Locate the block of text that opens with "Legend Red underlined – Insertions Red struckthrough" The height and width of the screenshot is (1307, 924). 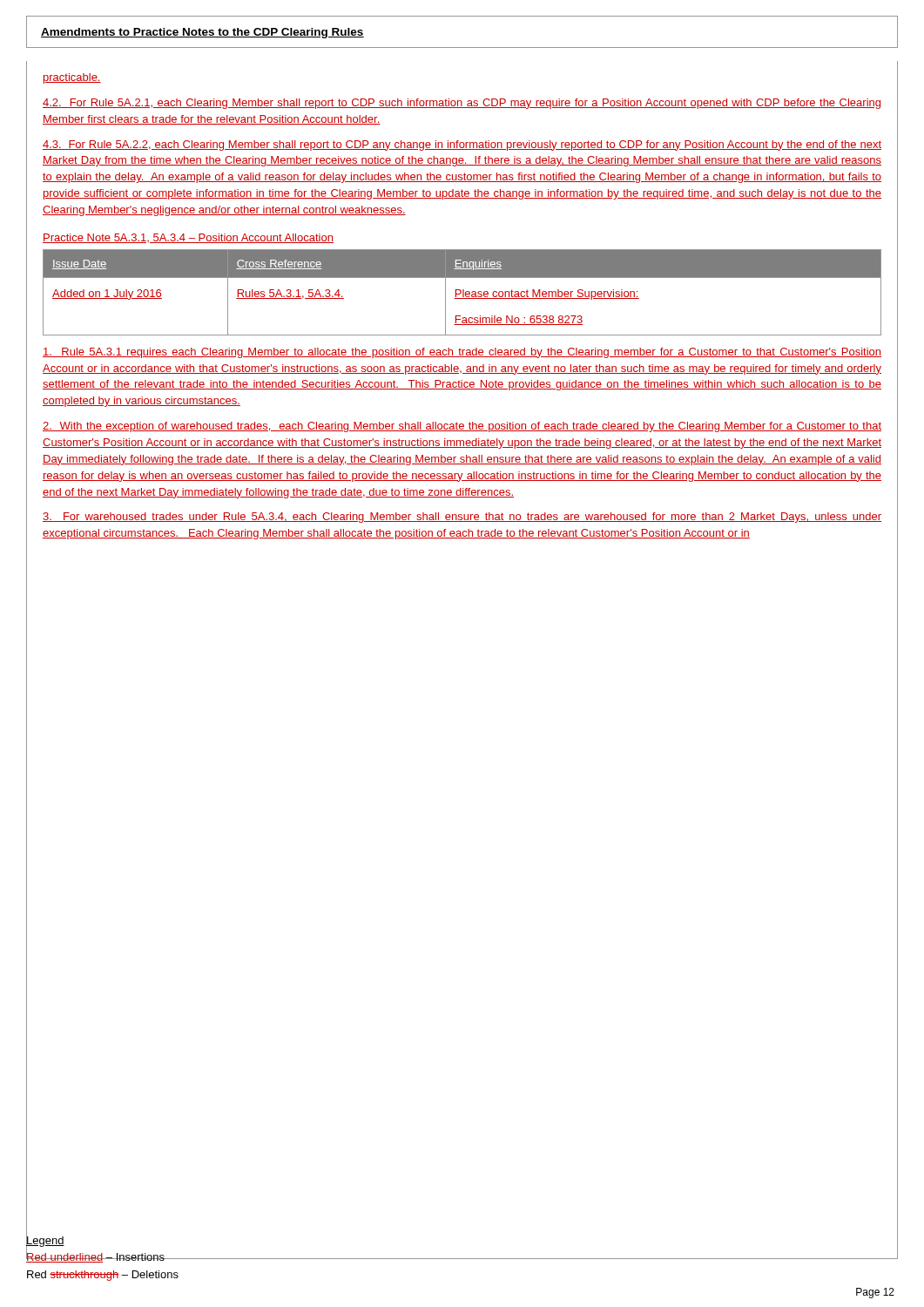click(x=102, y=1257)
